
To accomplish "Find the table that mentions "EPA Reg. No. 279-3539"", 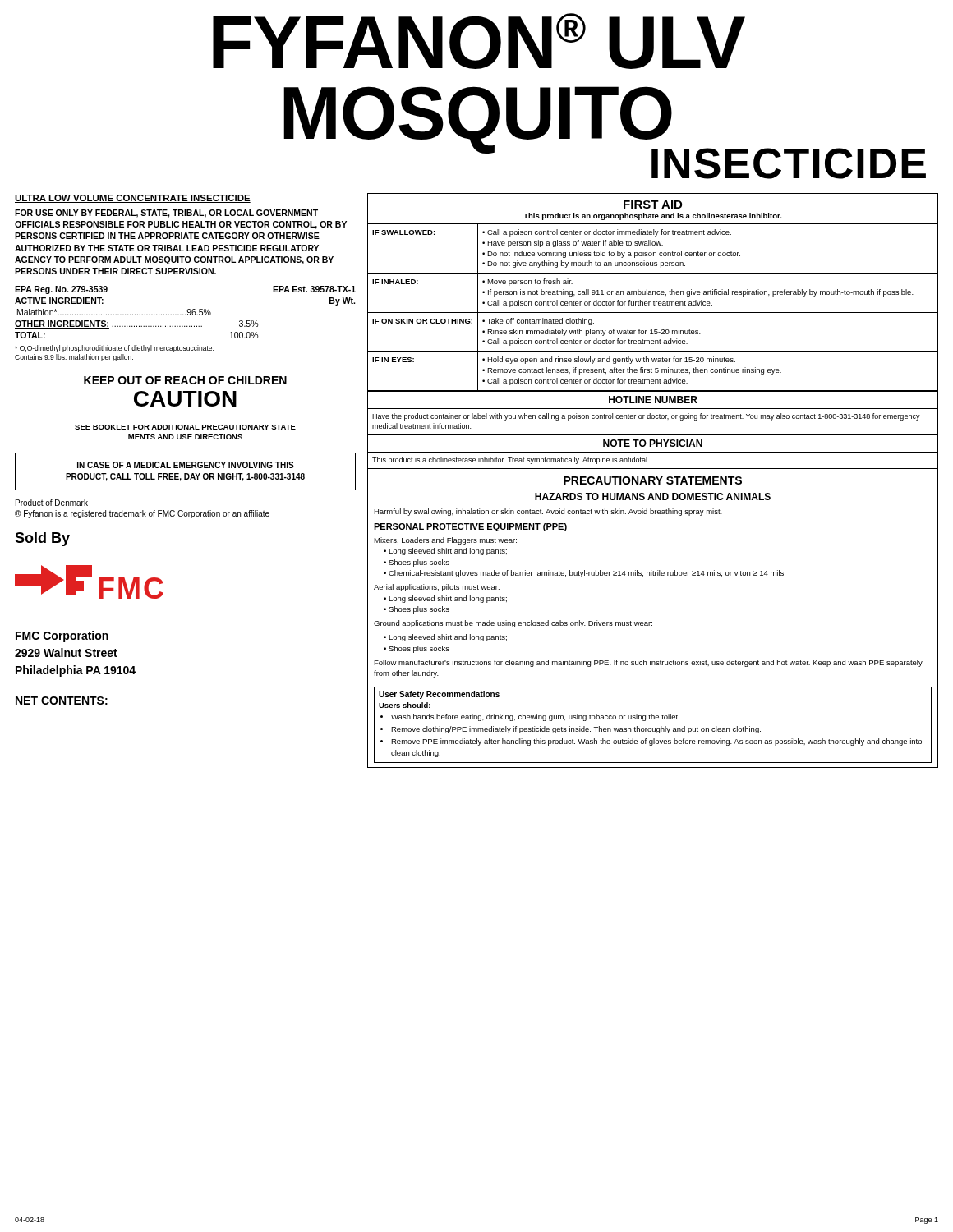I will 185,312.
